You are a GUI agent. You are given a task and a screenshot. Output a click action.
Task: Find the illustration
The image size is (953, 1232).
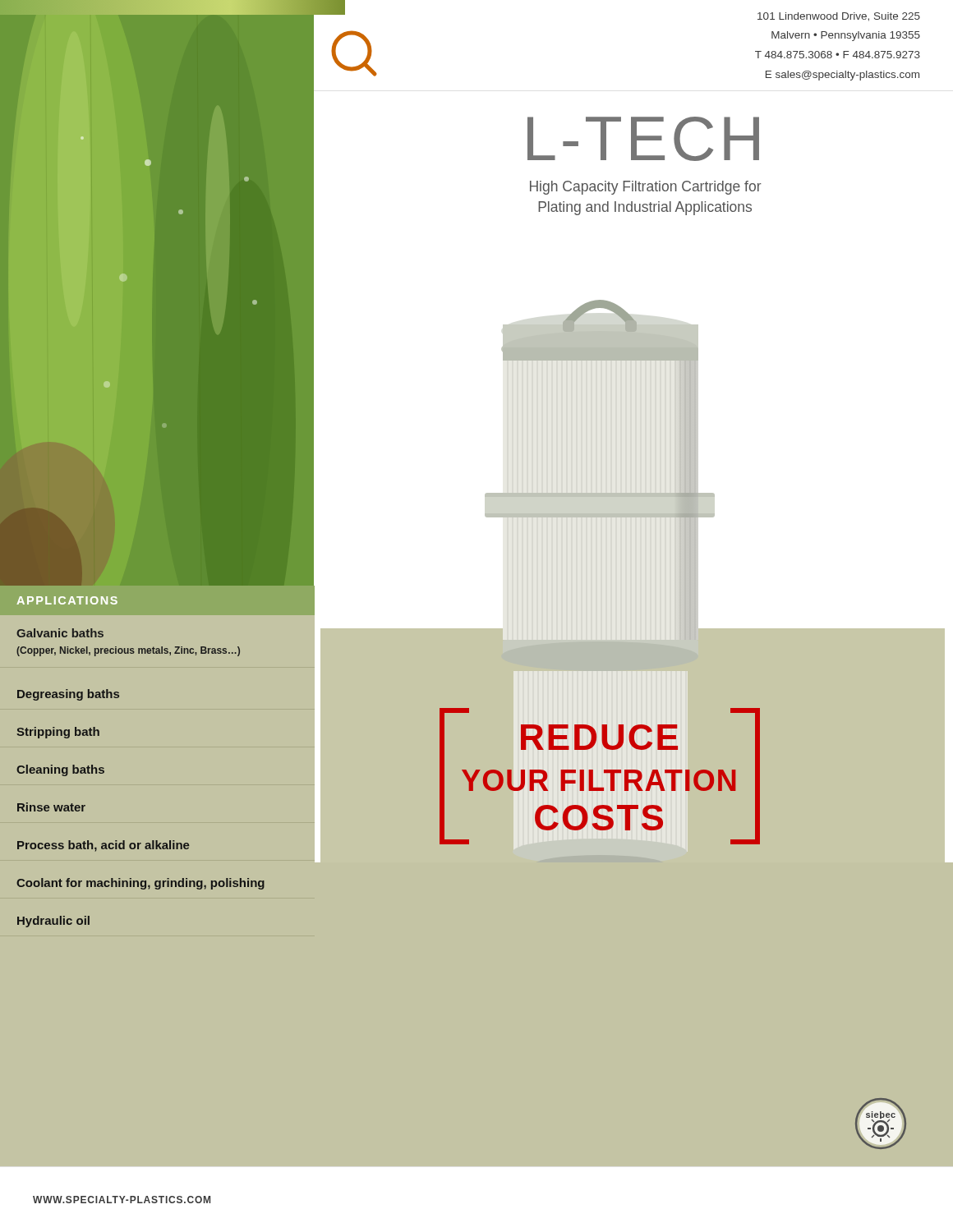pyautogui.click(x=637, y=595)
